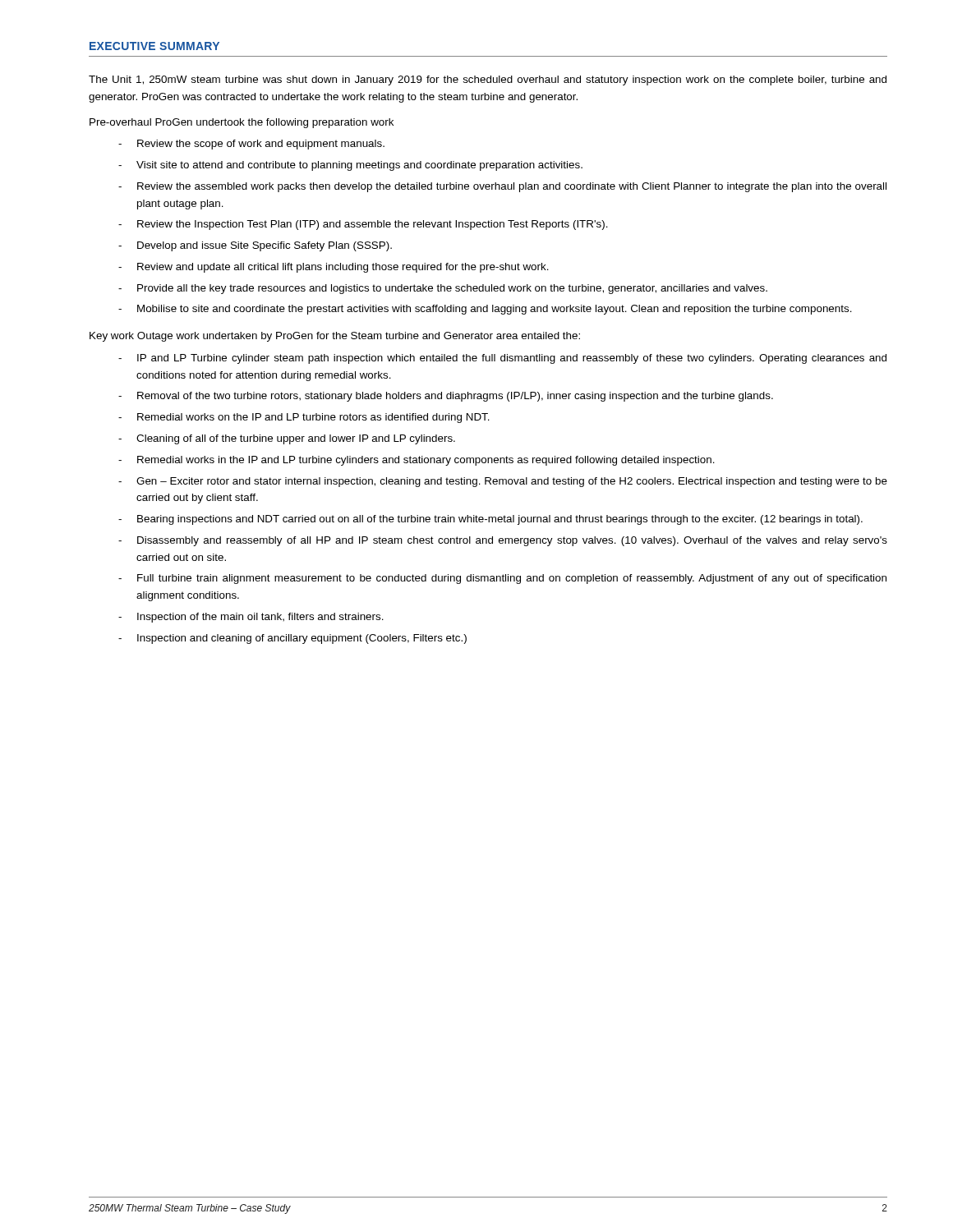Navigate to the text block starting "The Unit 1, 250mW steam turbine was"
The width and height of the screenshot is (953, 1232).
pyautogui.click(x=488, y=88)
